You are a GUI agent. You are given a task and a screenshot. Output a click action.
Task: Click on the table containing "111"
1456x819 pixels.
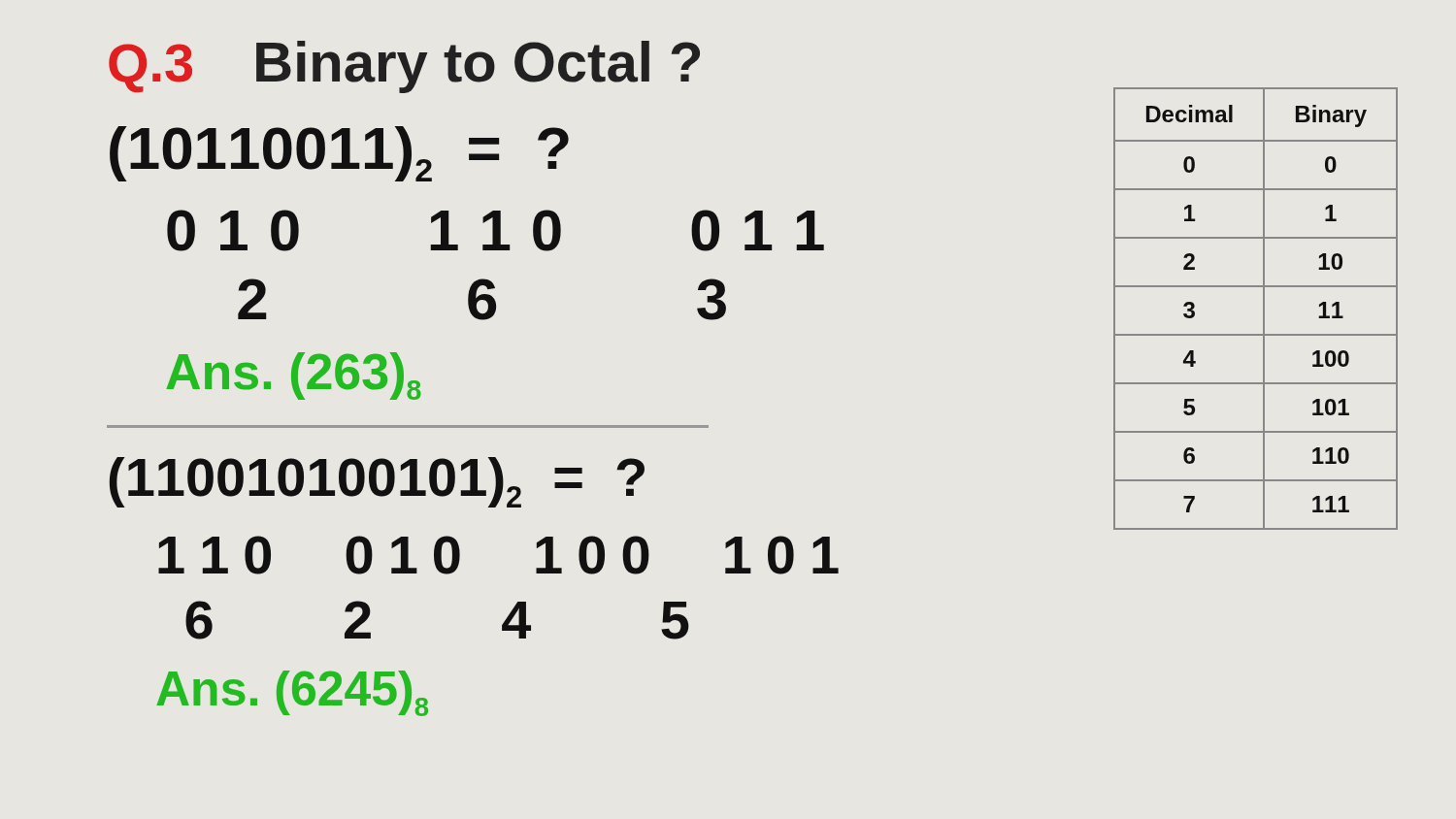[1256, 309]
